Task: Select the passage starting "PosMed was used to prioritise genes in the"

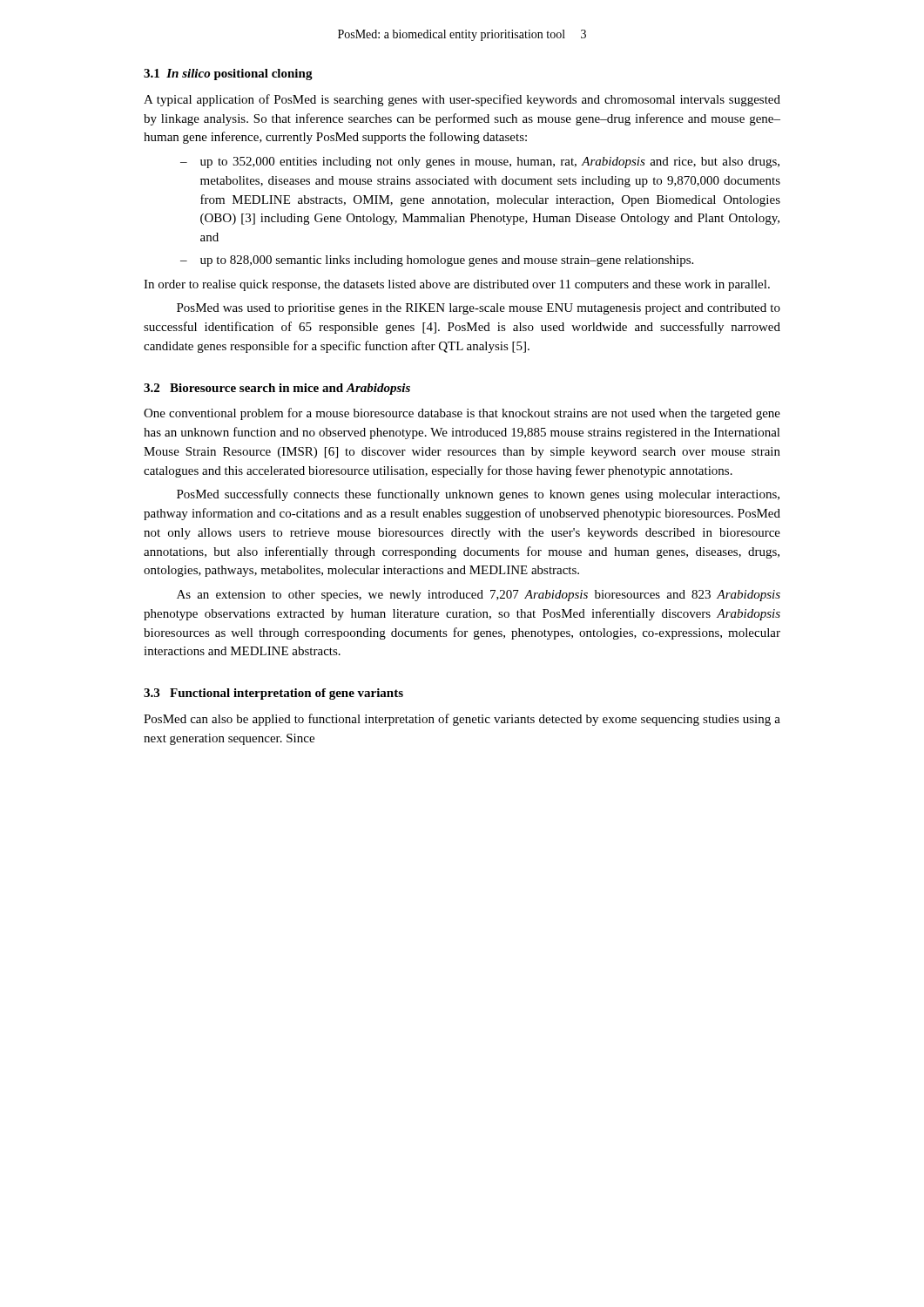Action: click(462, 327)
